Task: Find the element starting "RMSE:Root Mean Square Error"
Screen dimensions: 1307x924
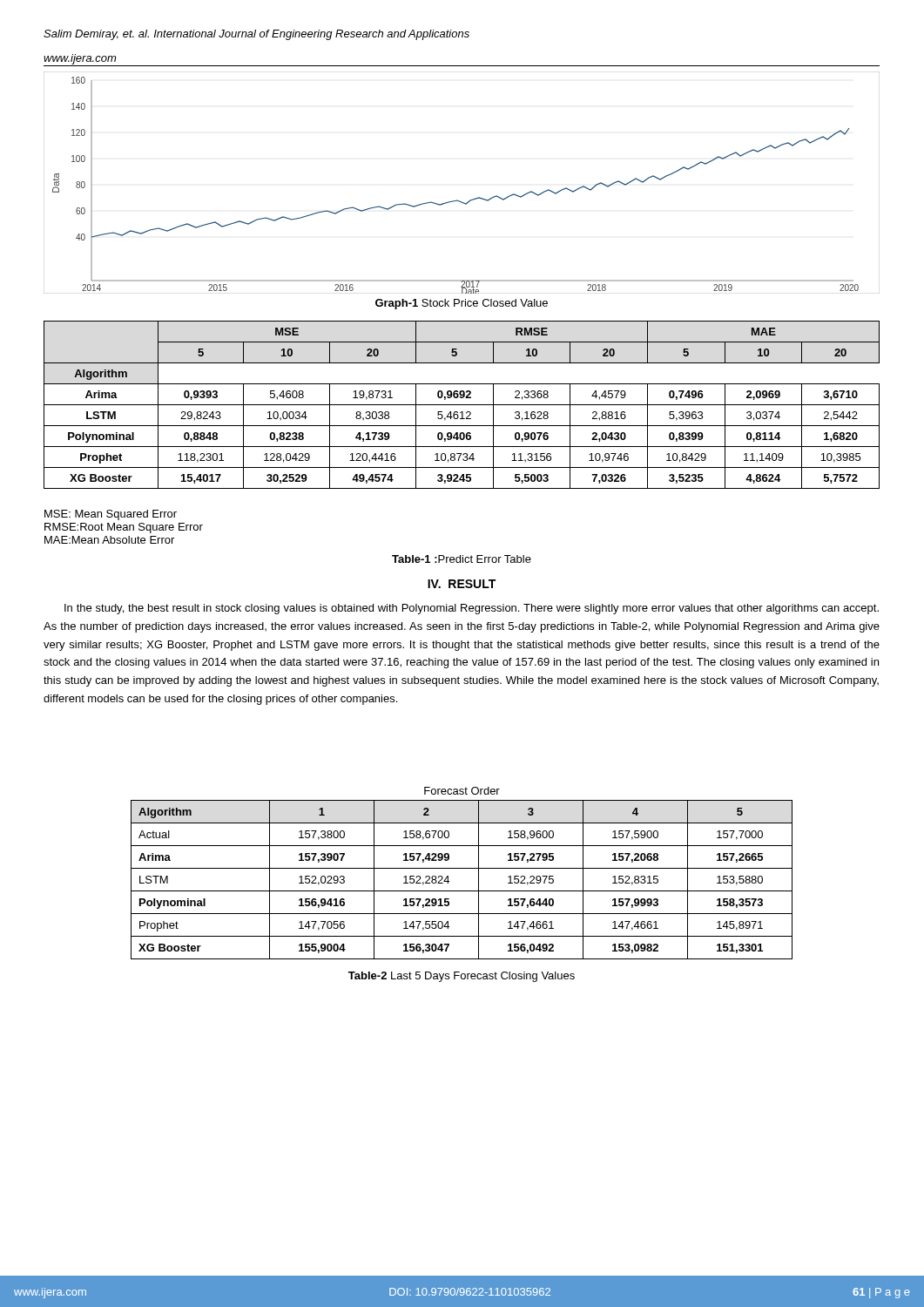Action: [x=123, y=527]
